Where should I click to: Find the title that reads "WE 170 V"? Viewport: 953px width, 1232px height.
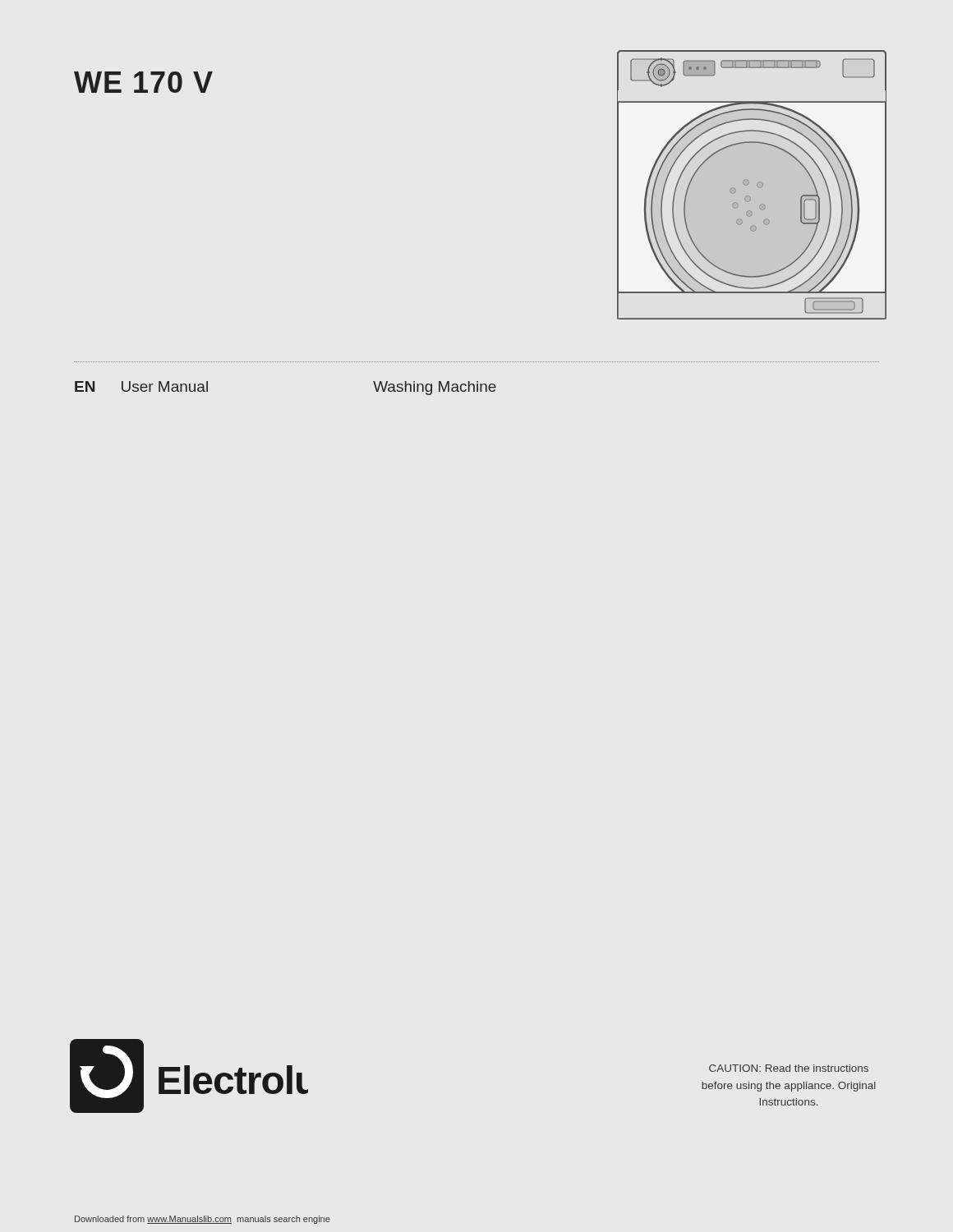click(x=144, y=83)
